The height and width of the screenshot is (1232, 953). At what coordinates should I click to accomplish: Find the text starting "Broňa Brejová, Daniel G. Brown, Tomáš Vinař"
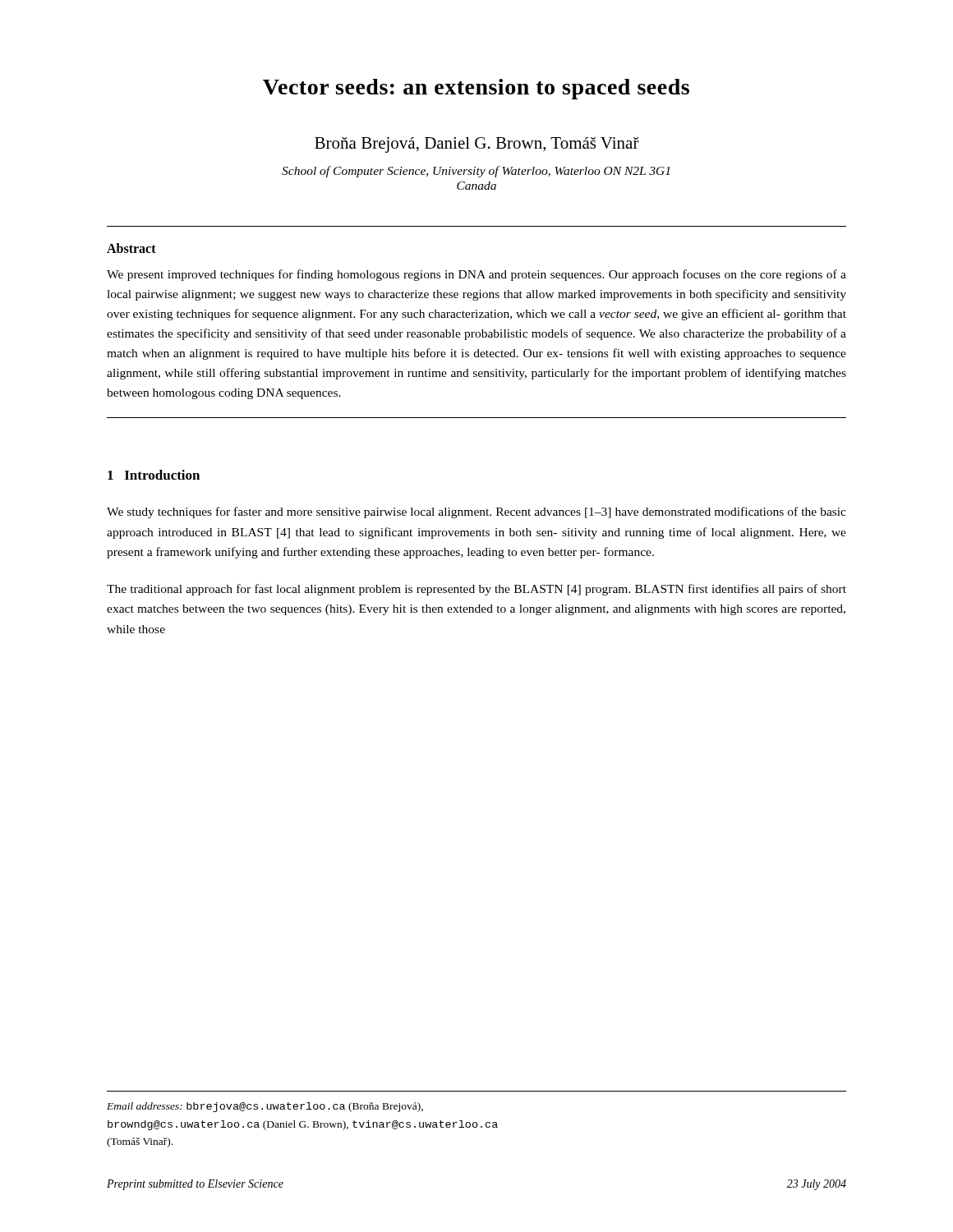click(476, 143)
